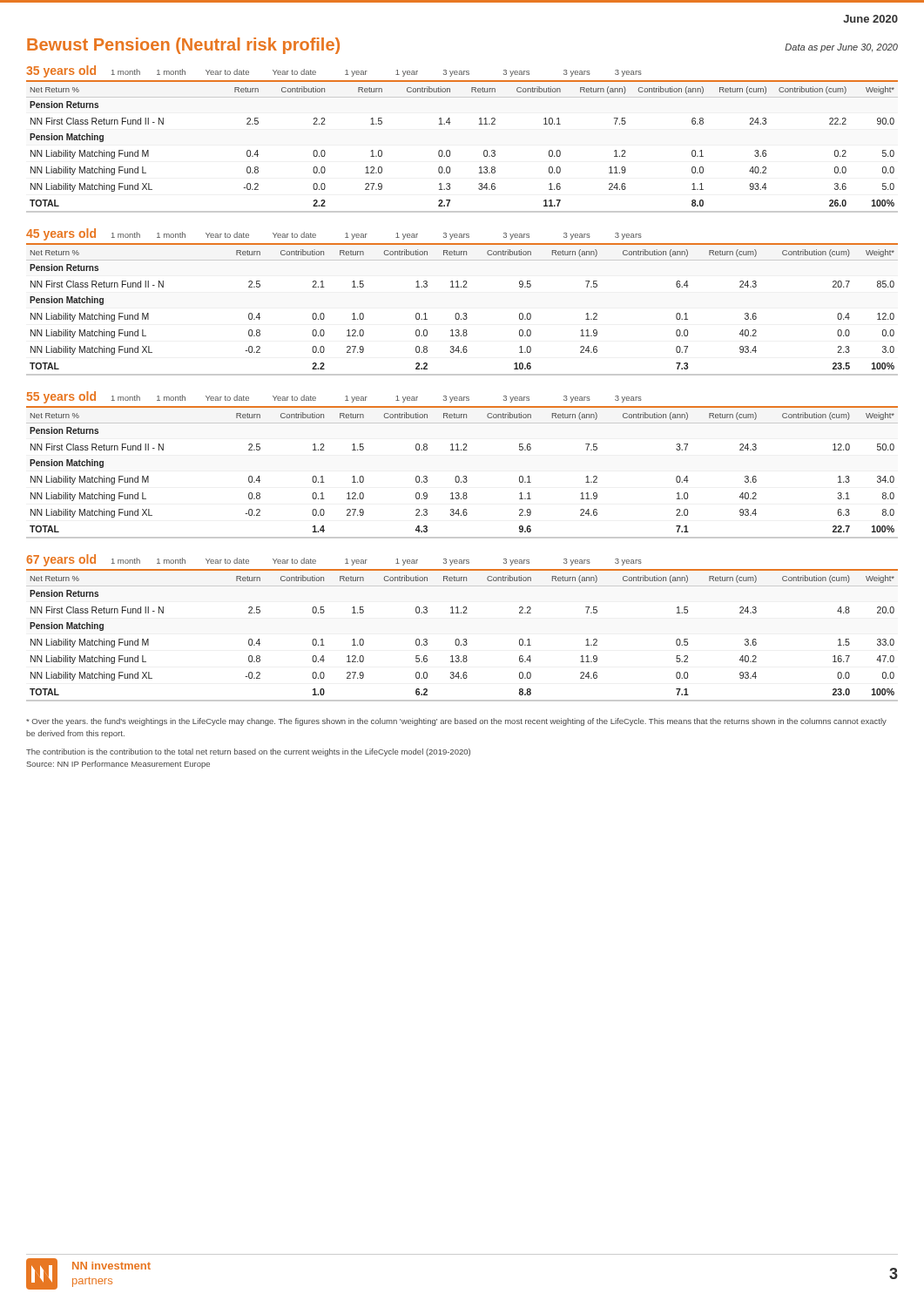Click on the caption that says "Data as per June 30, 2020"
The height and width of the screenshot is (1307, 924).
pos(841,47)
